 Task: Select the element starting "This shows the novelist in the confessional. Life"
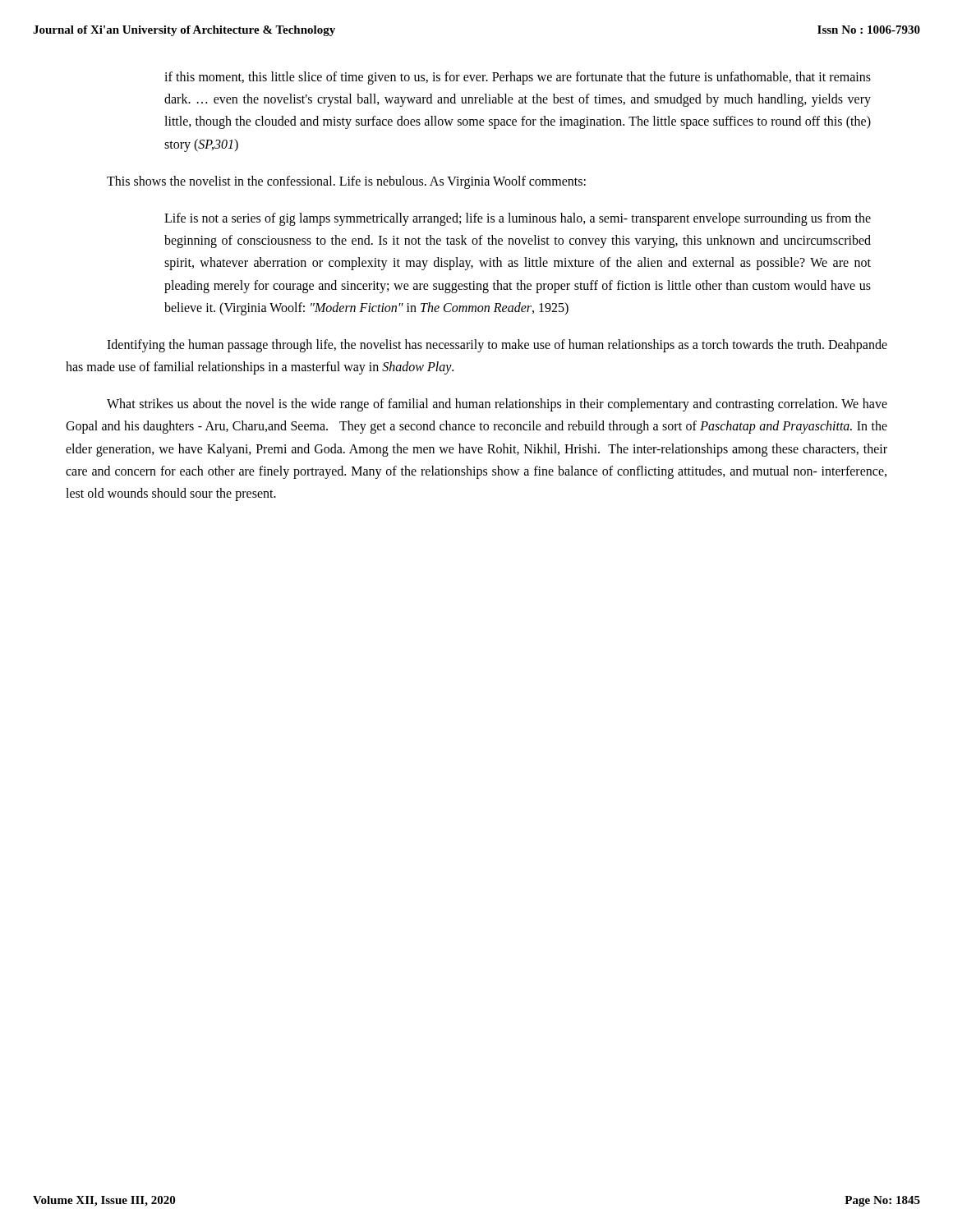(347, 181)
